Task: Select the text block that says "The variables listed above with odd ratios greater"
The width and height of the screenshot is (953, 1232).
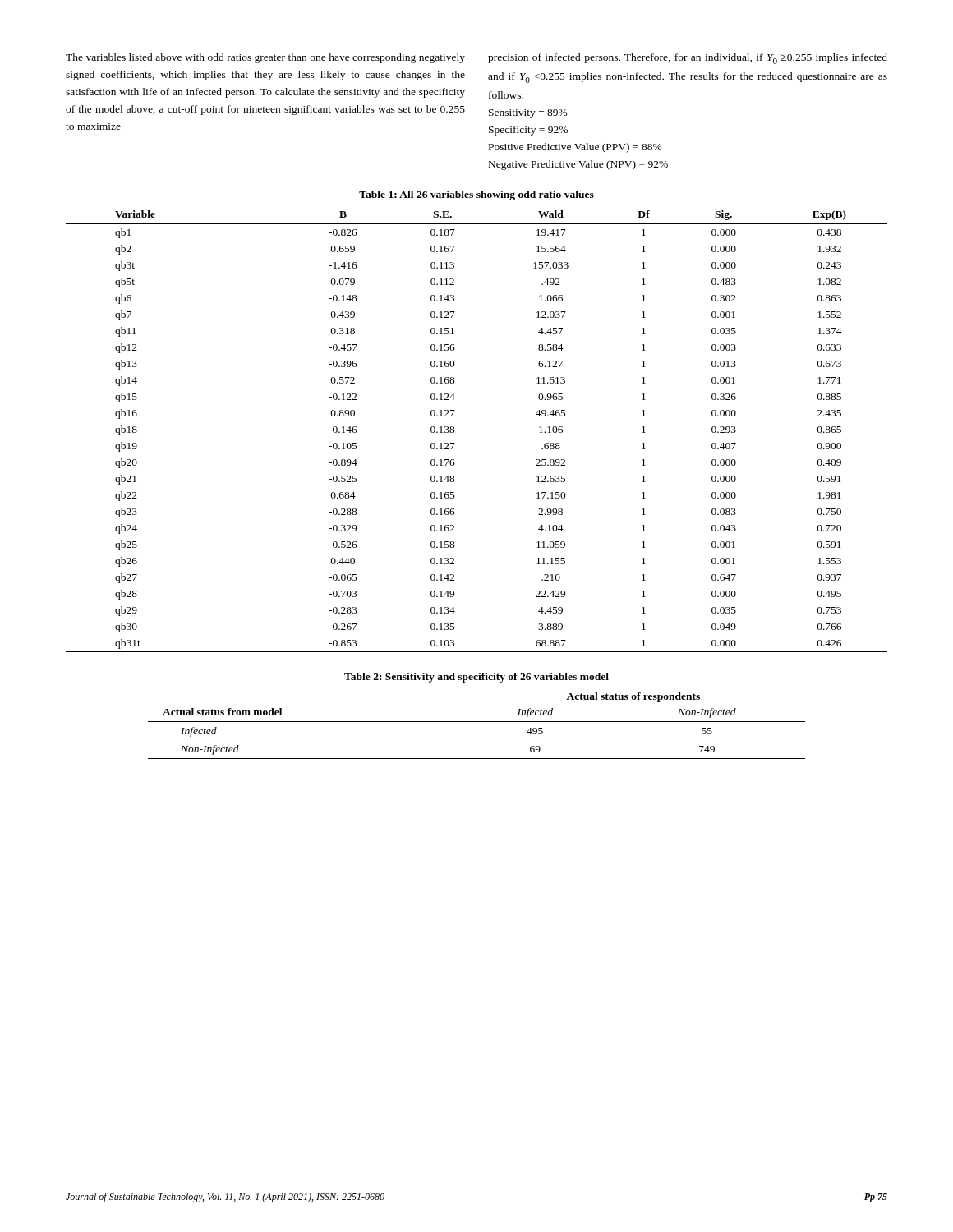Action: tap(265, 91)
